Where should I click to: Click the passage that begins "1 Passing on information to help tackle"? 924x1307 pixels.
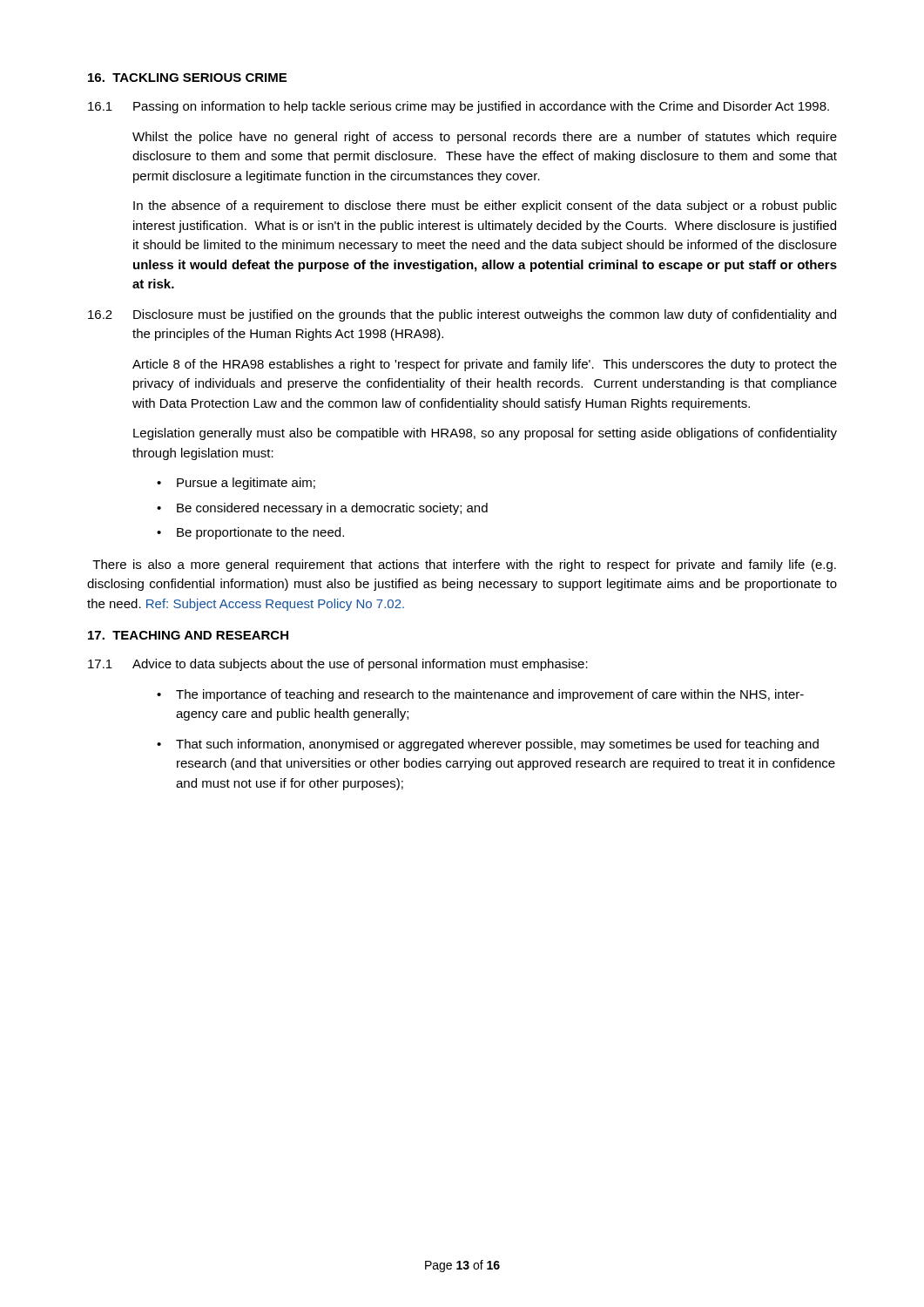(459, 107)
